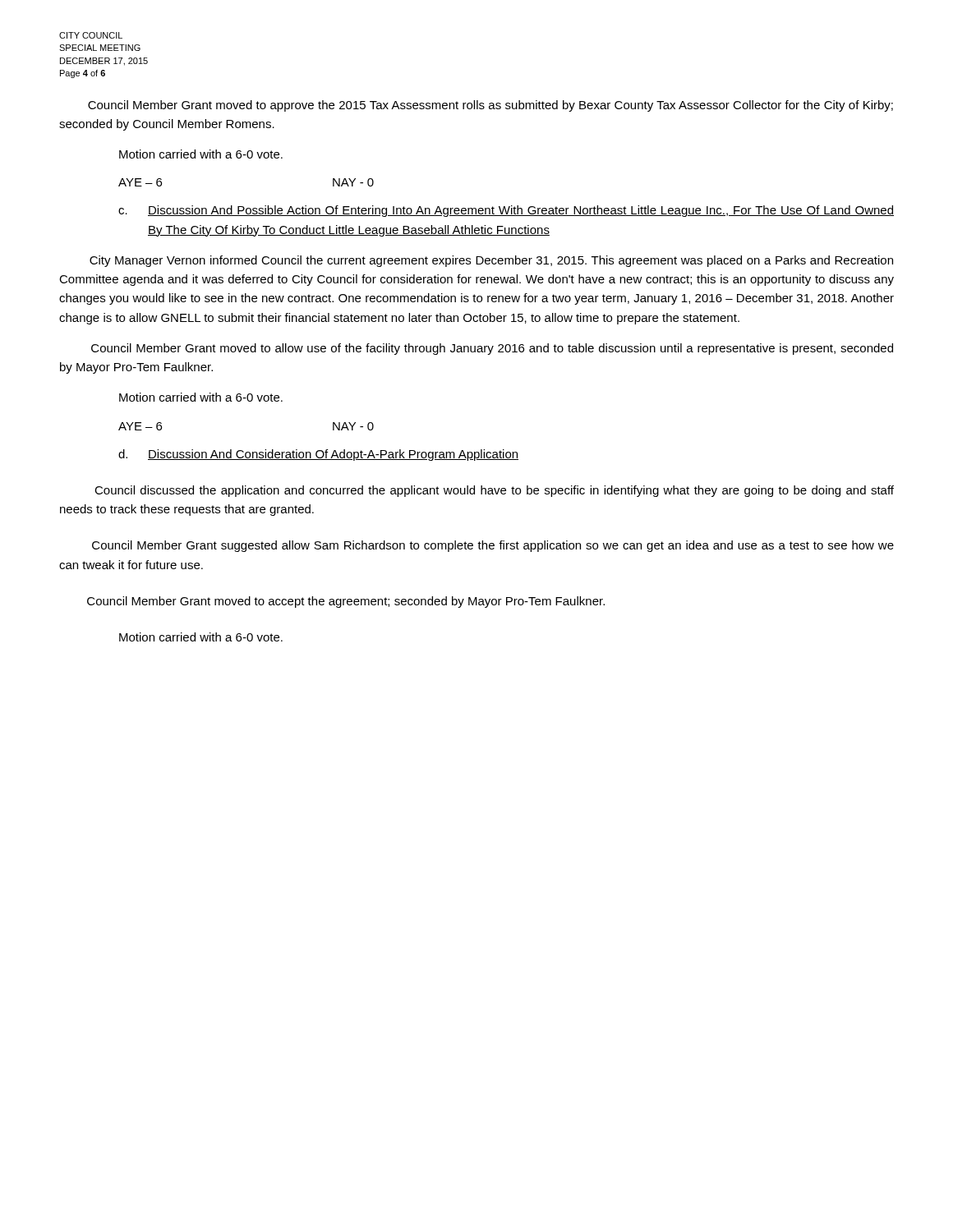
Task: Point to the text block starting "Council discussed the"
Action: 476,499
